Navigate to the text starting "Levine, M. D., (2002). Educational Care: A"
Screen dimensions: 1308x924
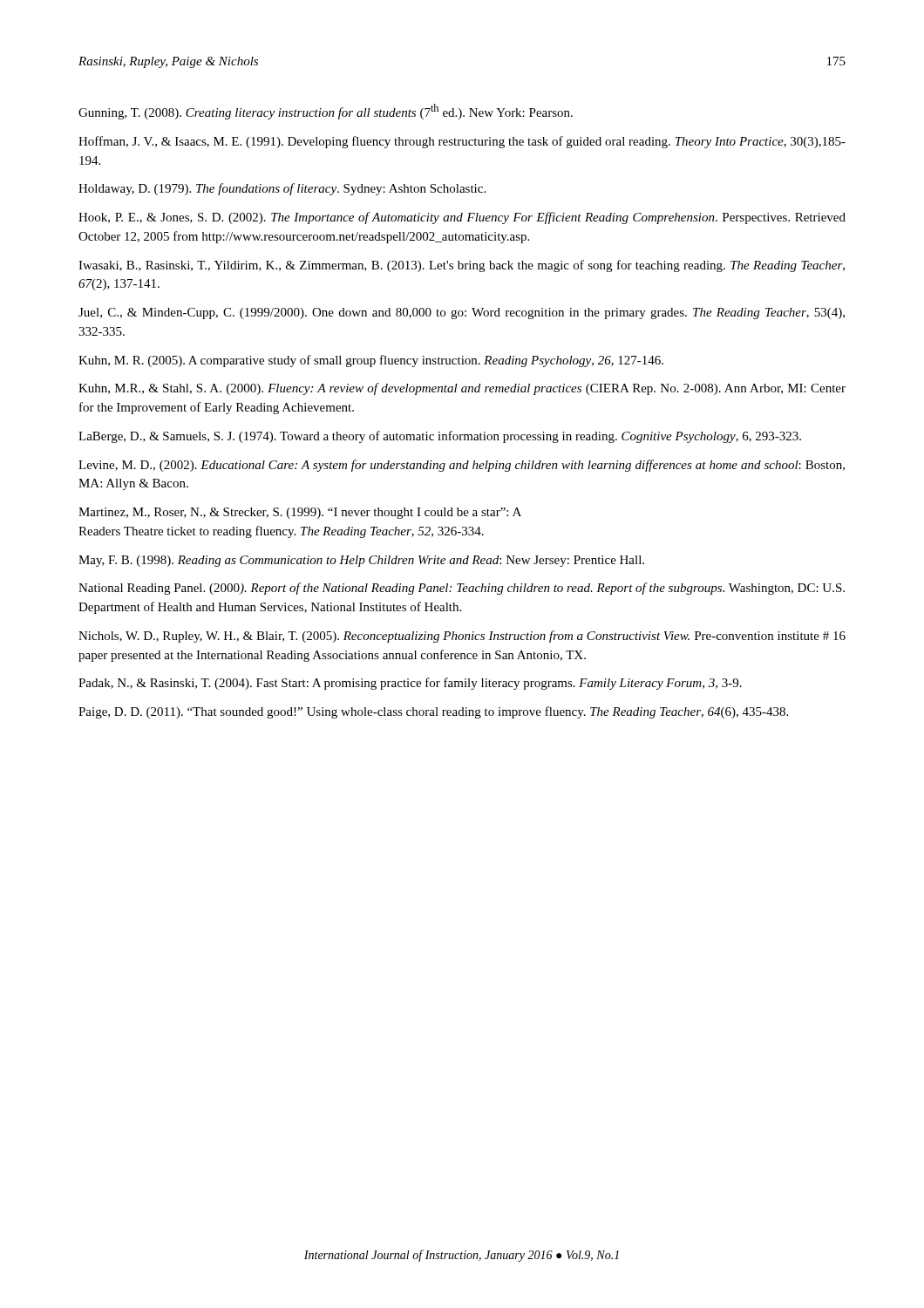pyautogui.click(x=462, y=474)
